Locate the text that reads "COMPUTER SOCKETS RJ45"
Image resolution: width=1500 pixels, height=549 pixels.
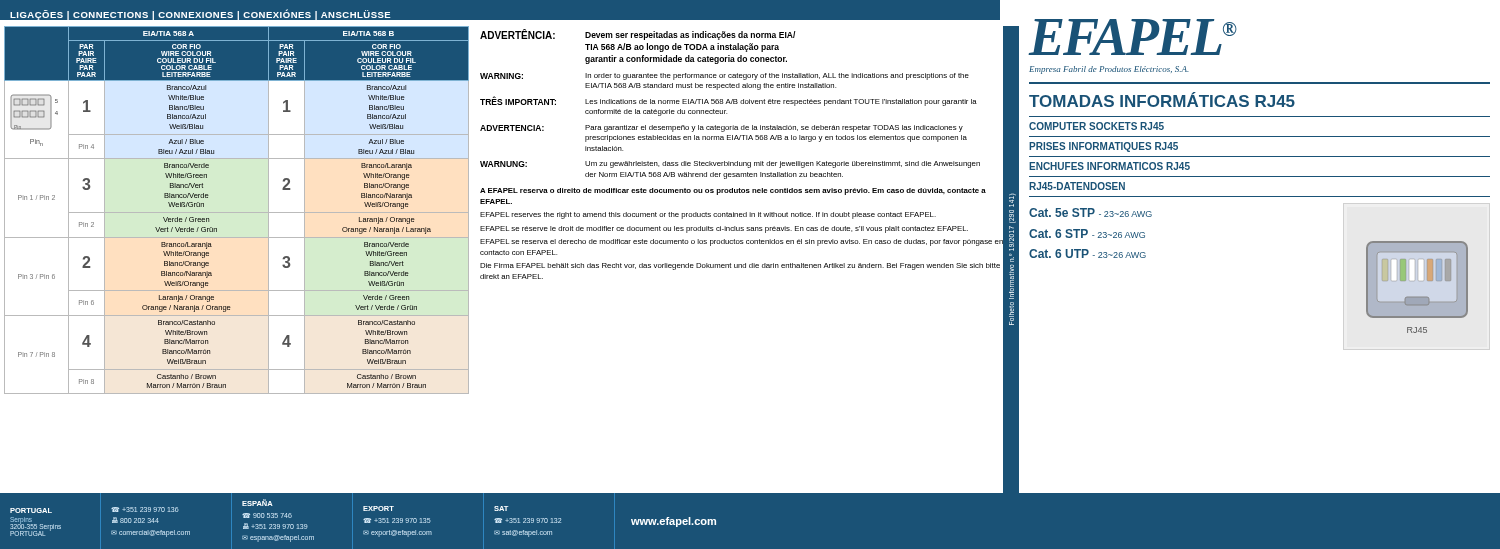[x=1096, y=127]
